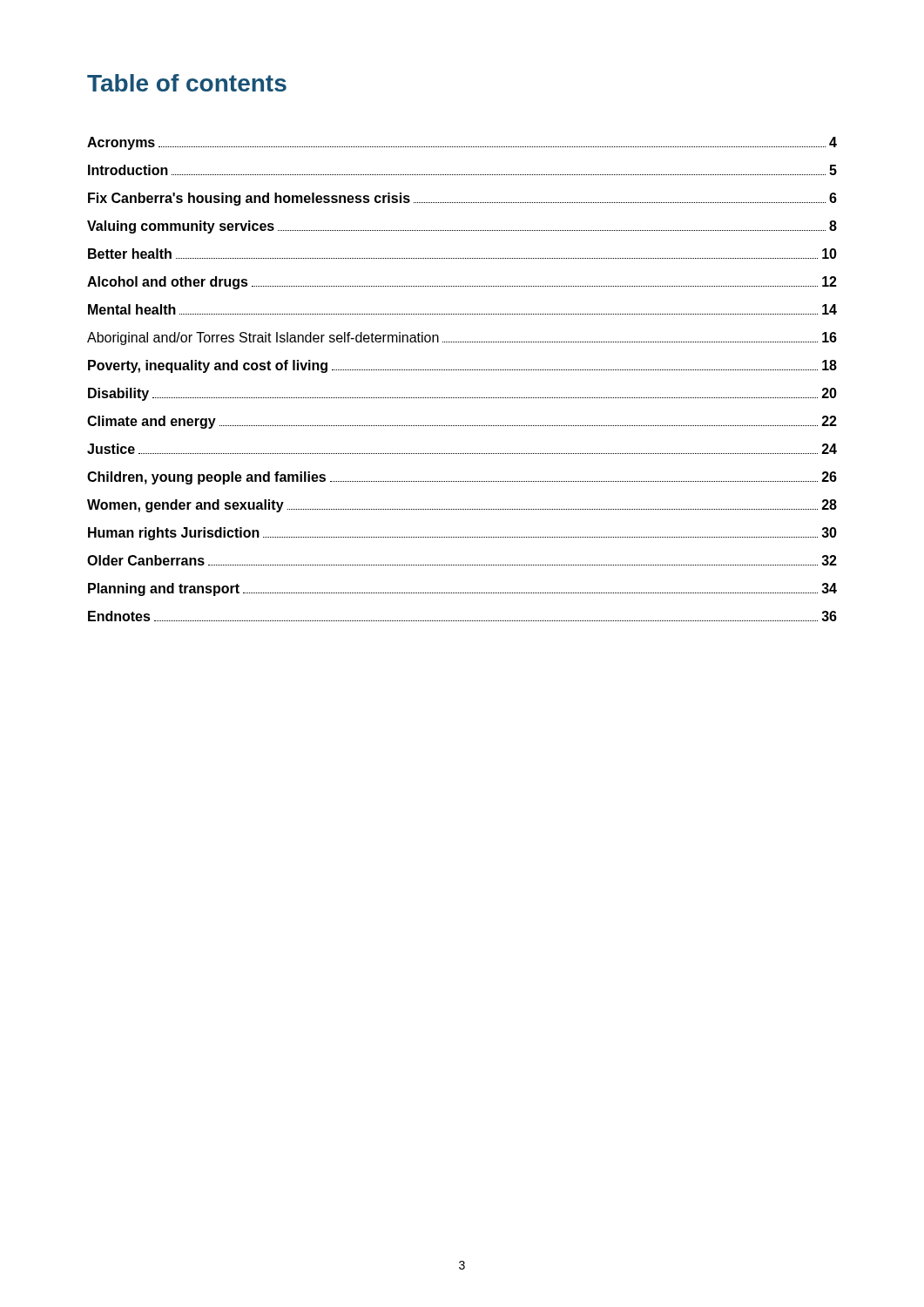Select the list item that reads "Aboriginal and/or Torres Strait"
Viewport: 924px width, 1307px height.
click(462, 338)
